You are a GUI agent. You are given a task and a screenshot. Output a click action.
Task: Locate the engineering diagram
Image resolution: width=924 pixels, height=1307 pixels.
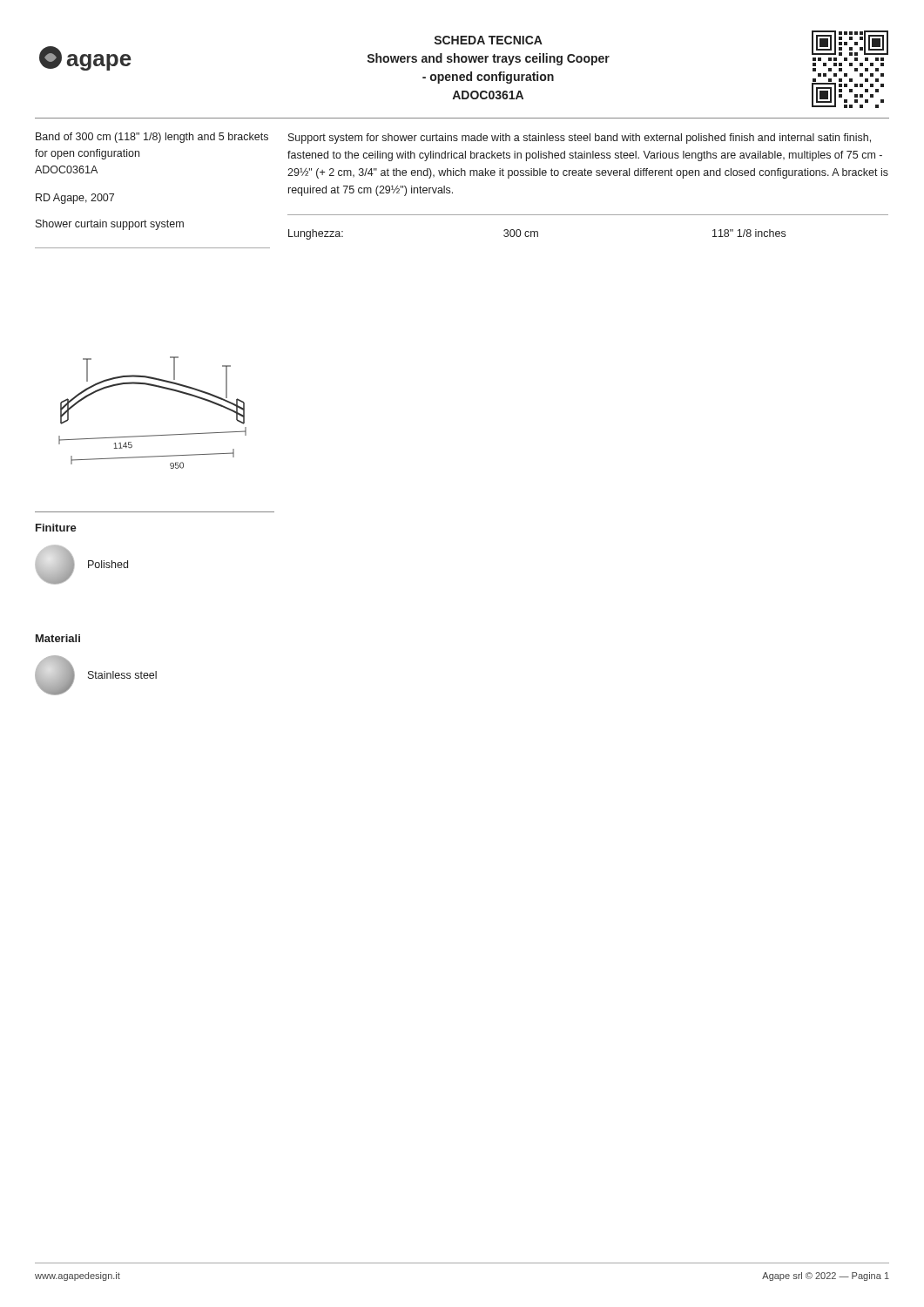152,410
